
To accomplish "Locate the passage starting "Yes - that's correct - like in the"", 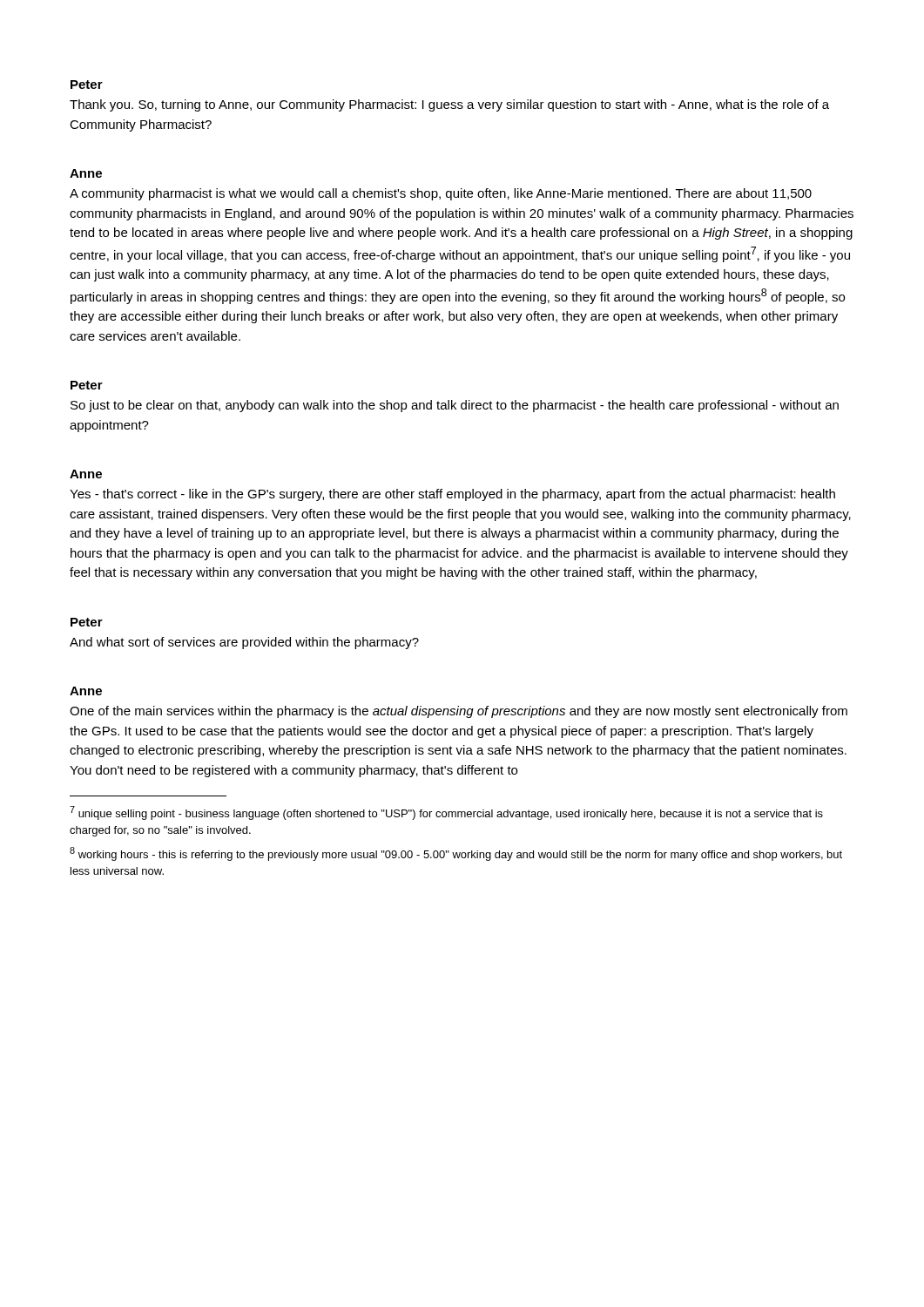I will click(x=461, y=533).
